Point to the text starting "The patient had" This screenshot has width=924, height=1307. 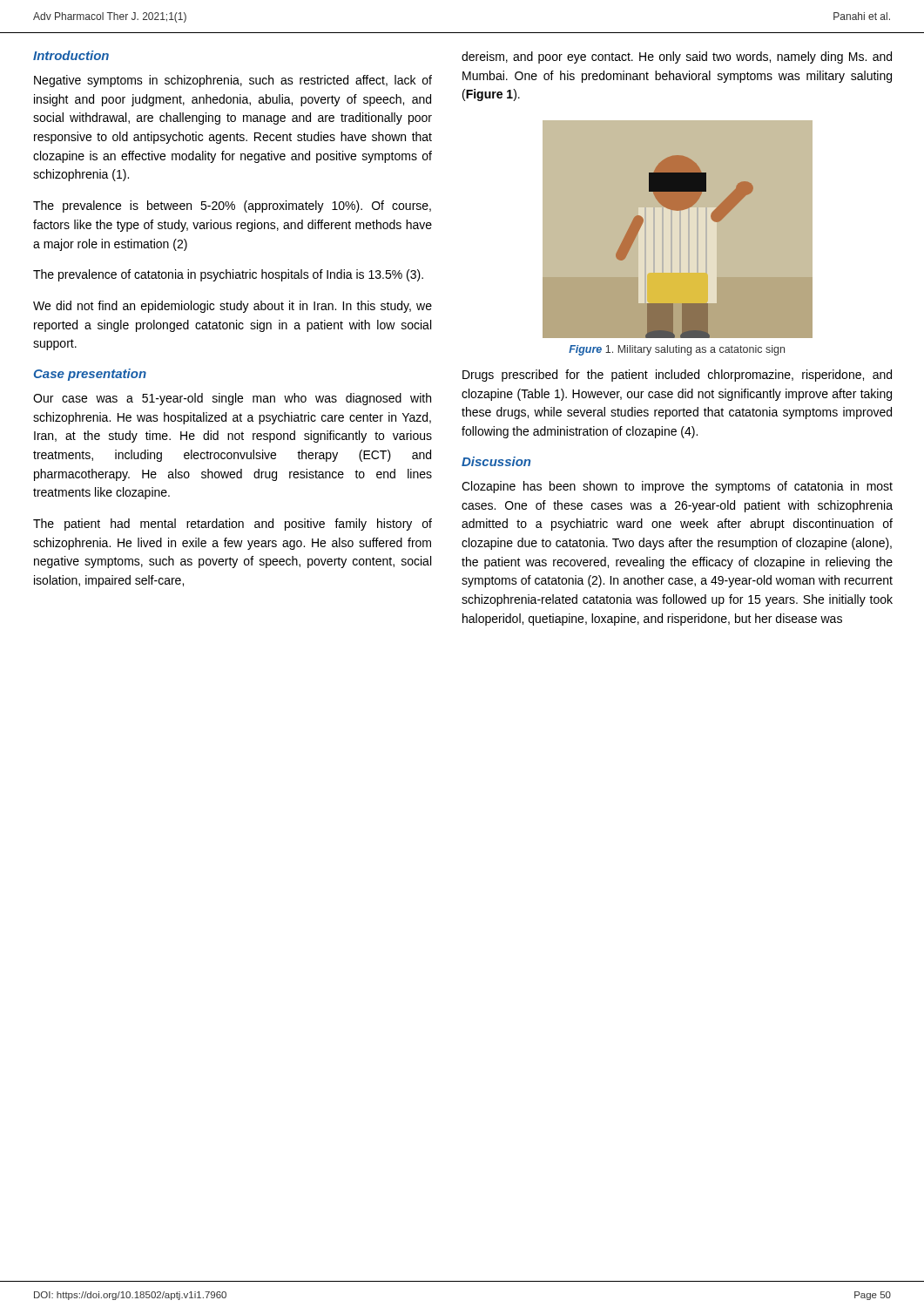[233, 552]
